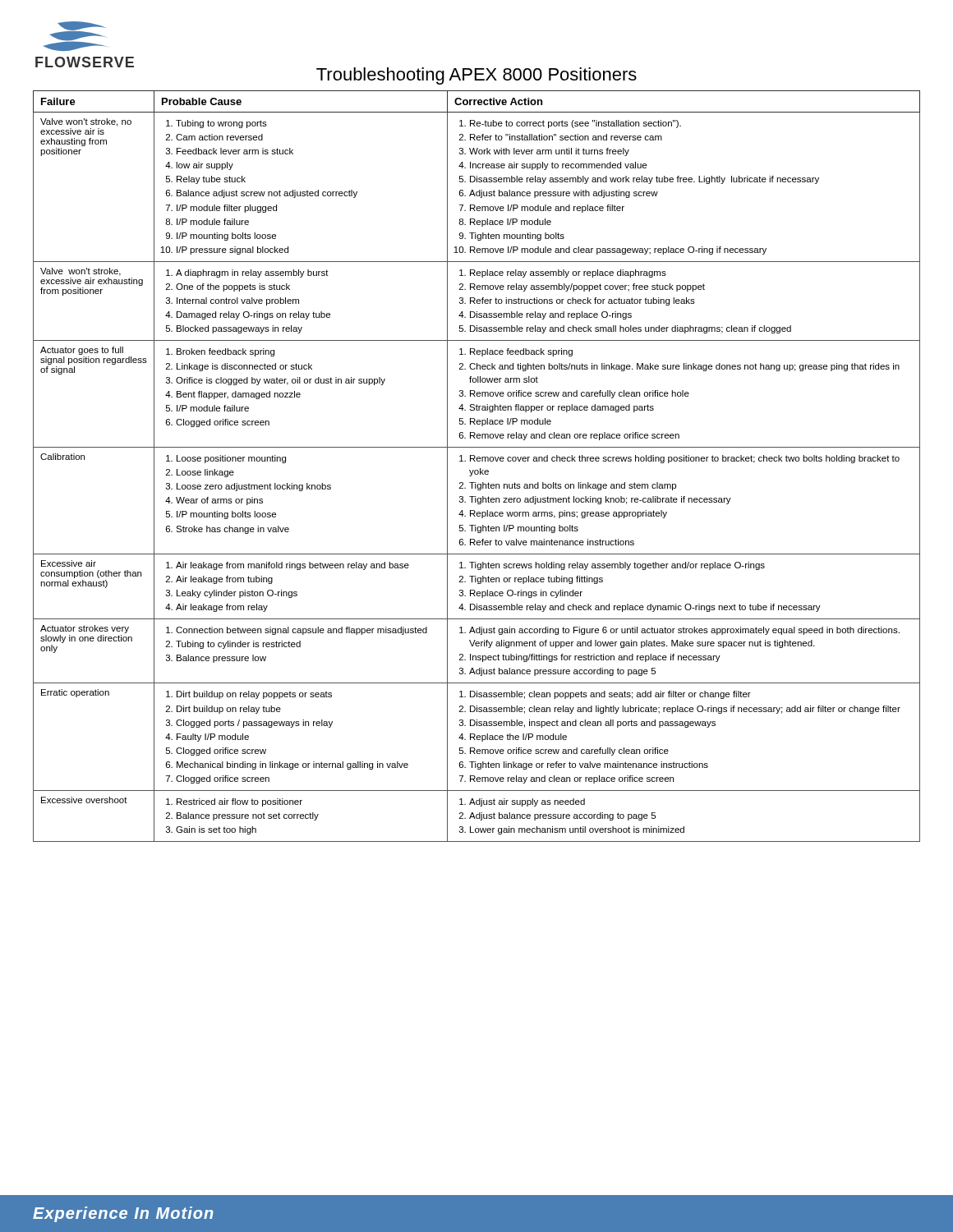Find the table that mentions "Loose positioner mounting Loose linkage"
This screenshot has height=1232, width=953.
(x=476, y=466)
